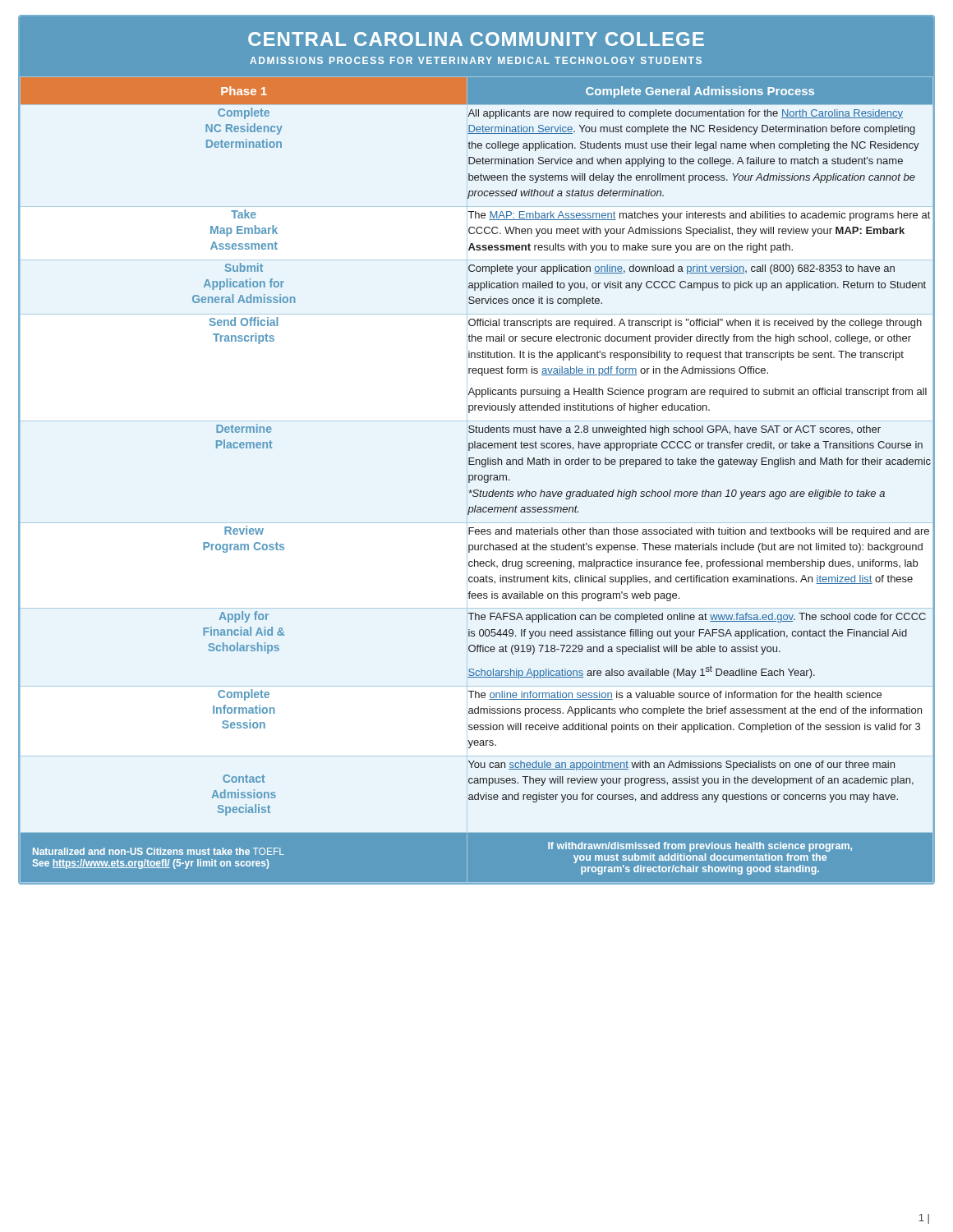Point to the block starting "The MAP: Embark Assessment matches your interests and"
953x1232 pixels.
(x=700, y=231)
